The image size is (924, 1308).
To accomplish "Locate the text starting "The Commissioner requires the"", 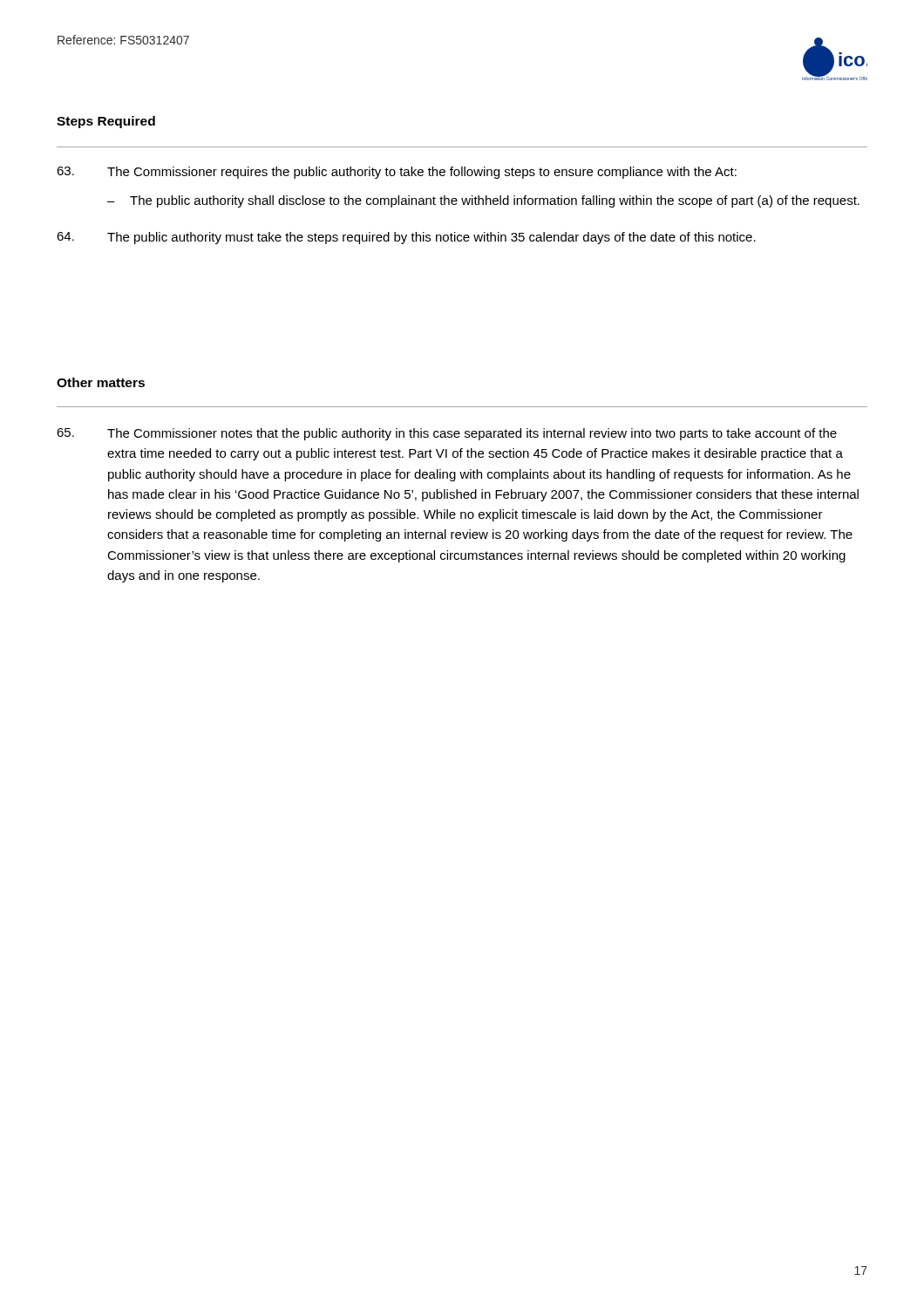I will pyautogui.click(x=487, y=187).
